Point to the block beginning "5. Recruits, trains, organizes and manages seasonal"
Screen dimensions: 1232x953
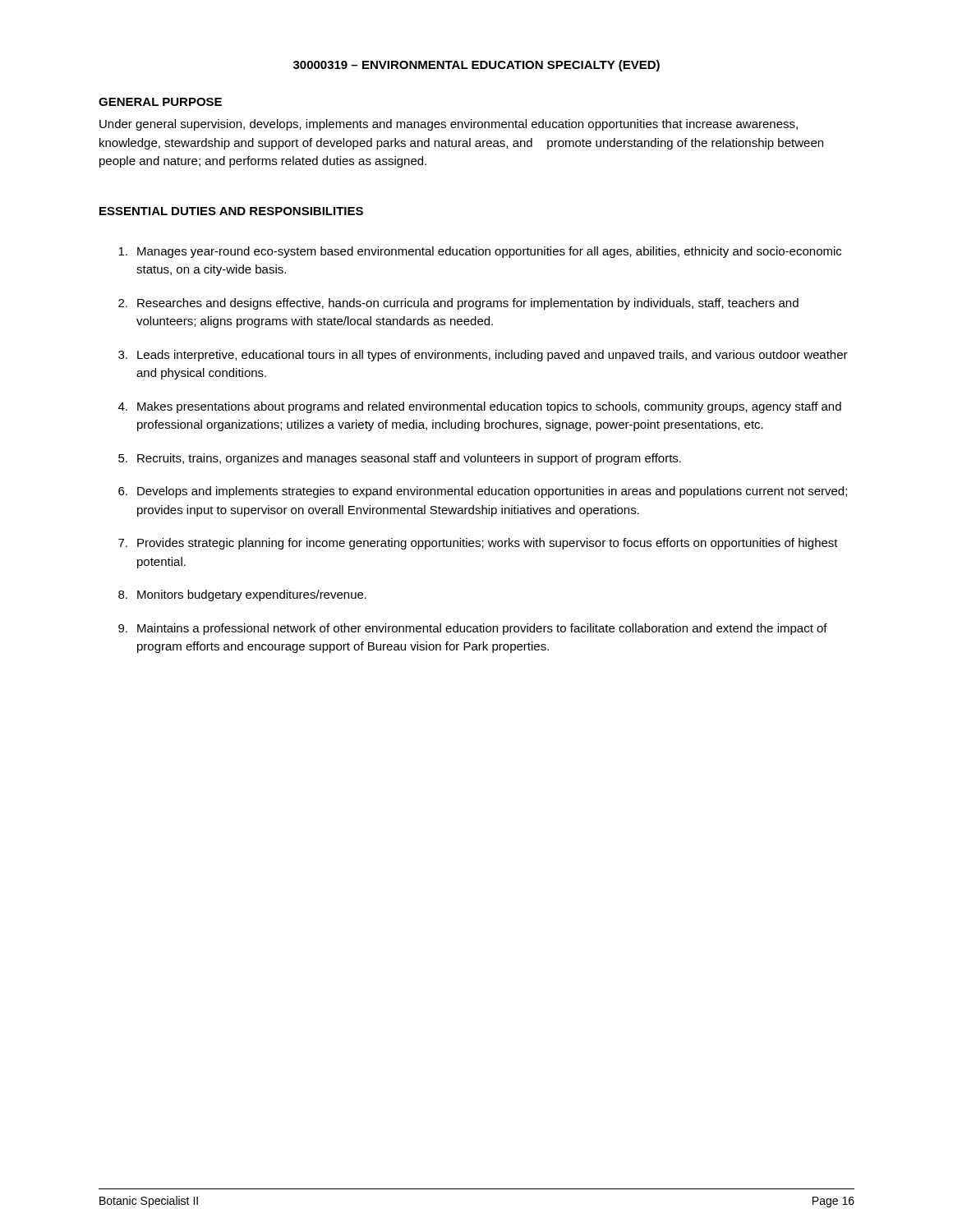(x=476, y=458)
